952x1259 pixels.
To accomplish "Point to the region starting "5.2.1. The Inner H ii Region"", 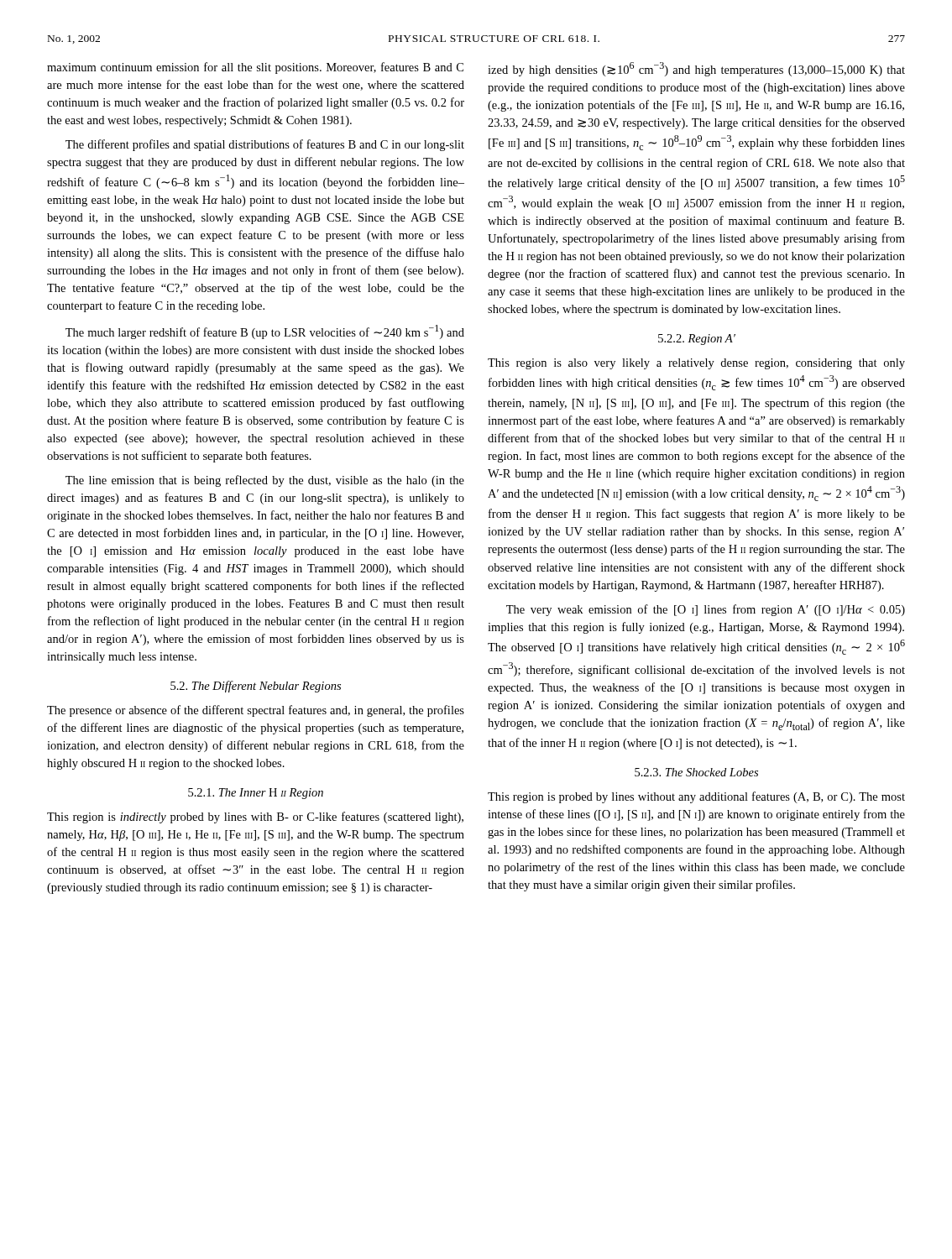I will tap(256, 793).
